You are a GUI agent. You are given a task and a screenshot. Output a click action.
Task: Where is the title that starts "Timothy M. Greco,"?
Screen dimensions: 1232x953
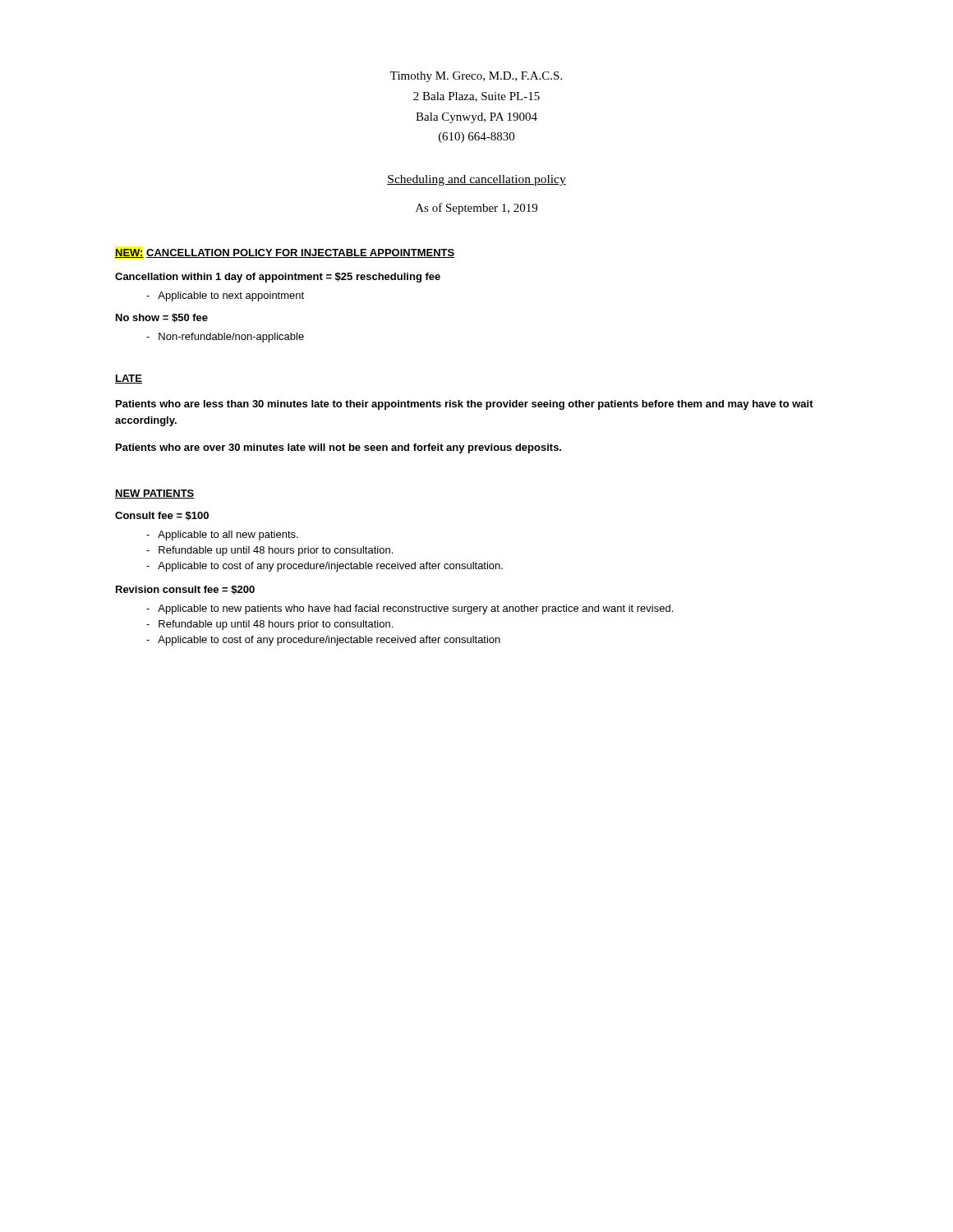476,106
